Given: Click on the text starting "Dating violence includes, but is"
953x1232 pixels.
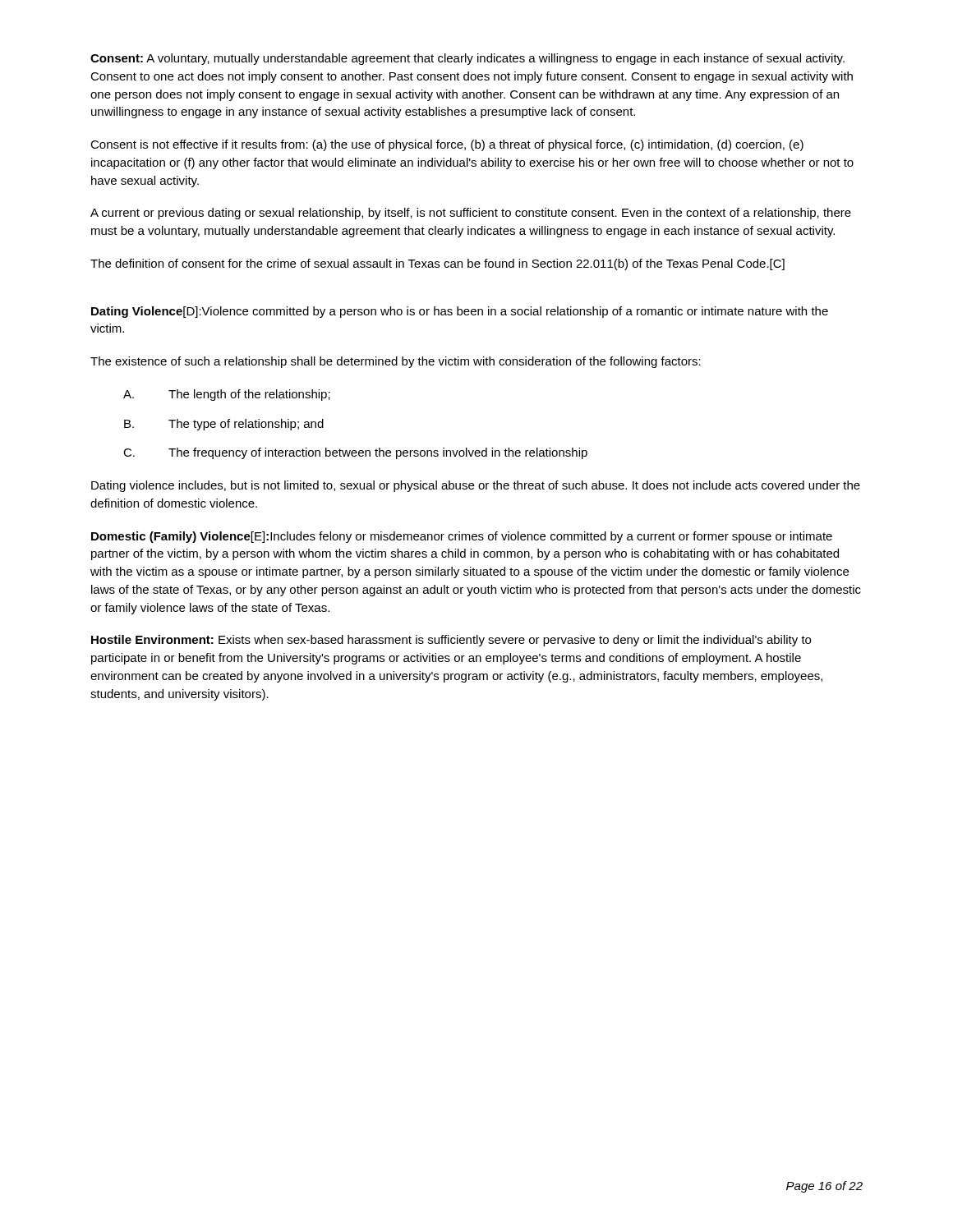Looking at the screenshot, I should 476,494.
